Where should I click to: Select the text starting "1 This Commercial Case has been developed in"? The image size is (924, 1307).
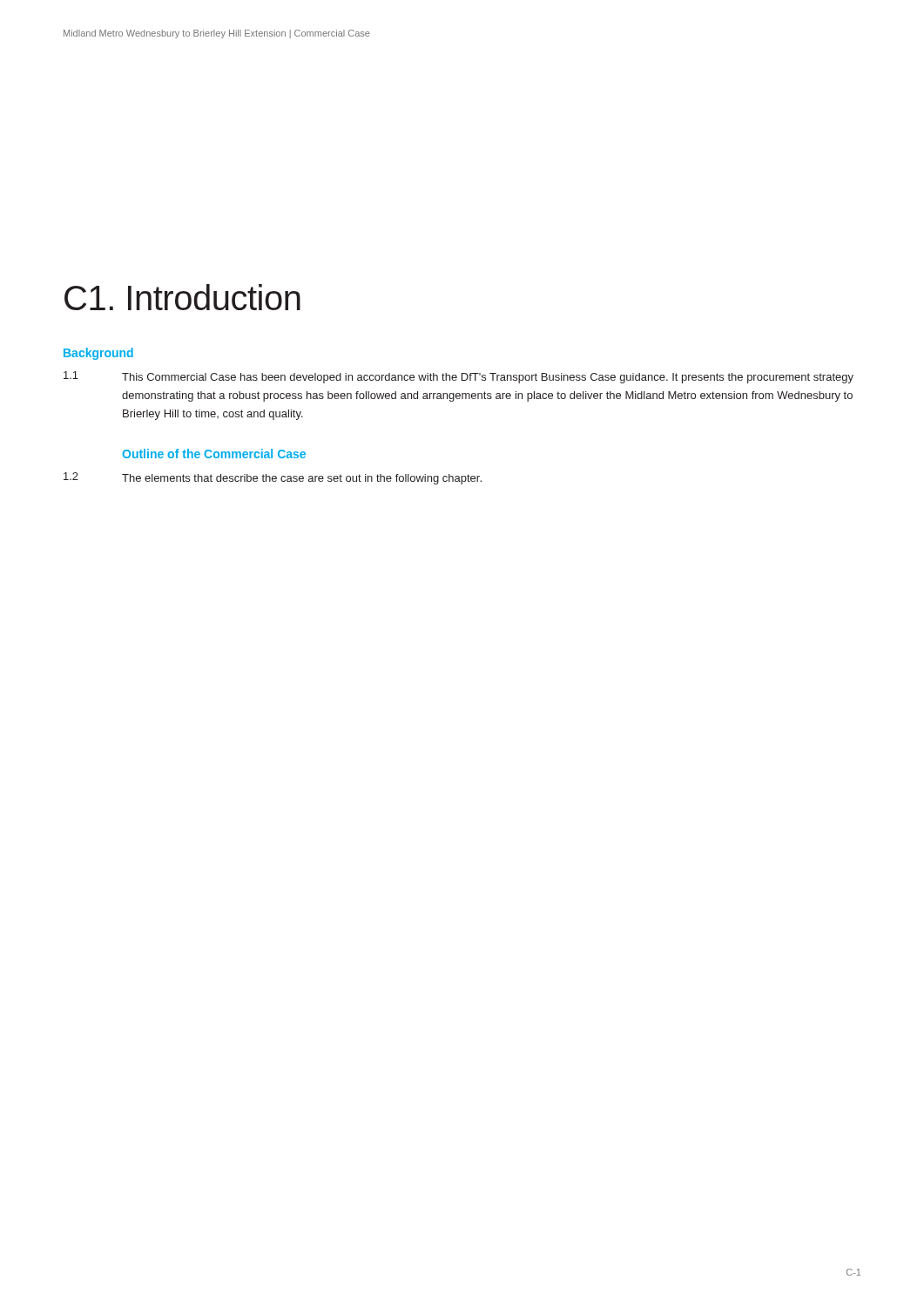coord(462,396)
